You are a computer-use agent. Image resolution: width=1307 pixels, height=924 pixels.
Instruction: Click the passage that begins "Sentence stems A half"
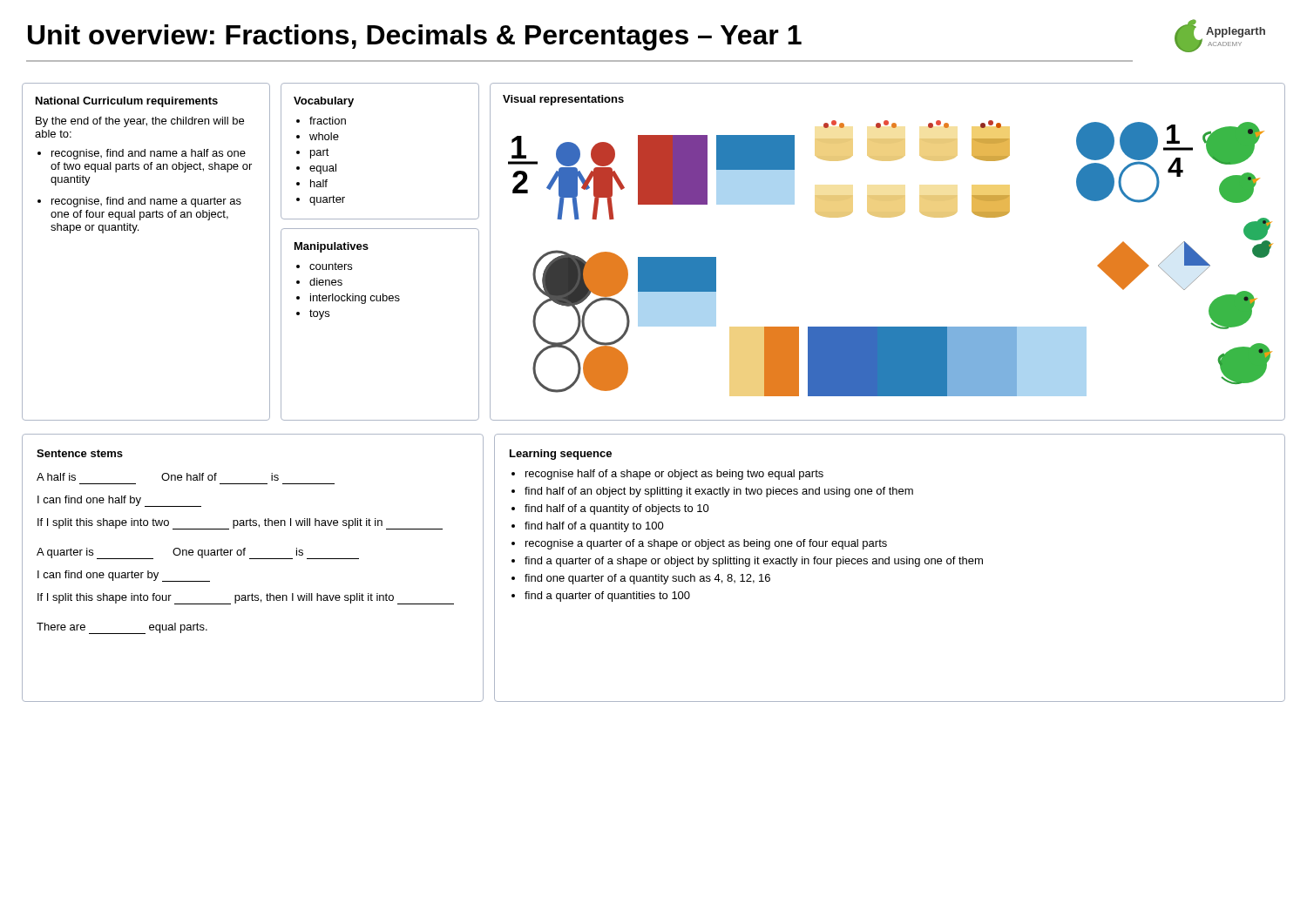[x=253, y=540]
